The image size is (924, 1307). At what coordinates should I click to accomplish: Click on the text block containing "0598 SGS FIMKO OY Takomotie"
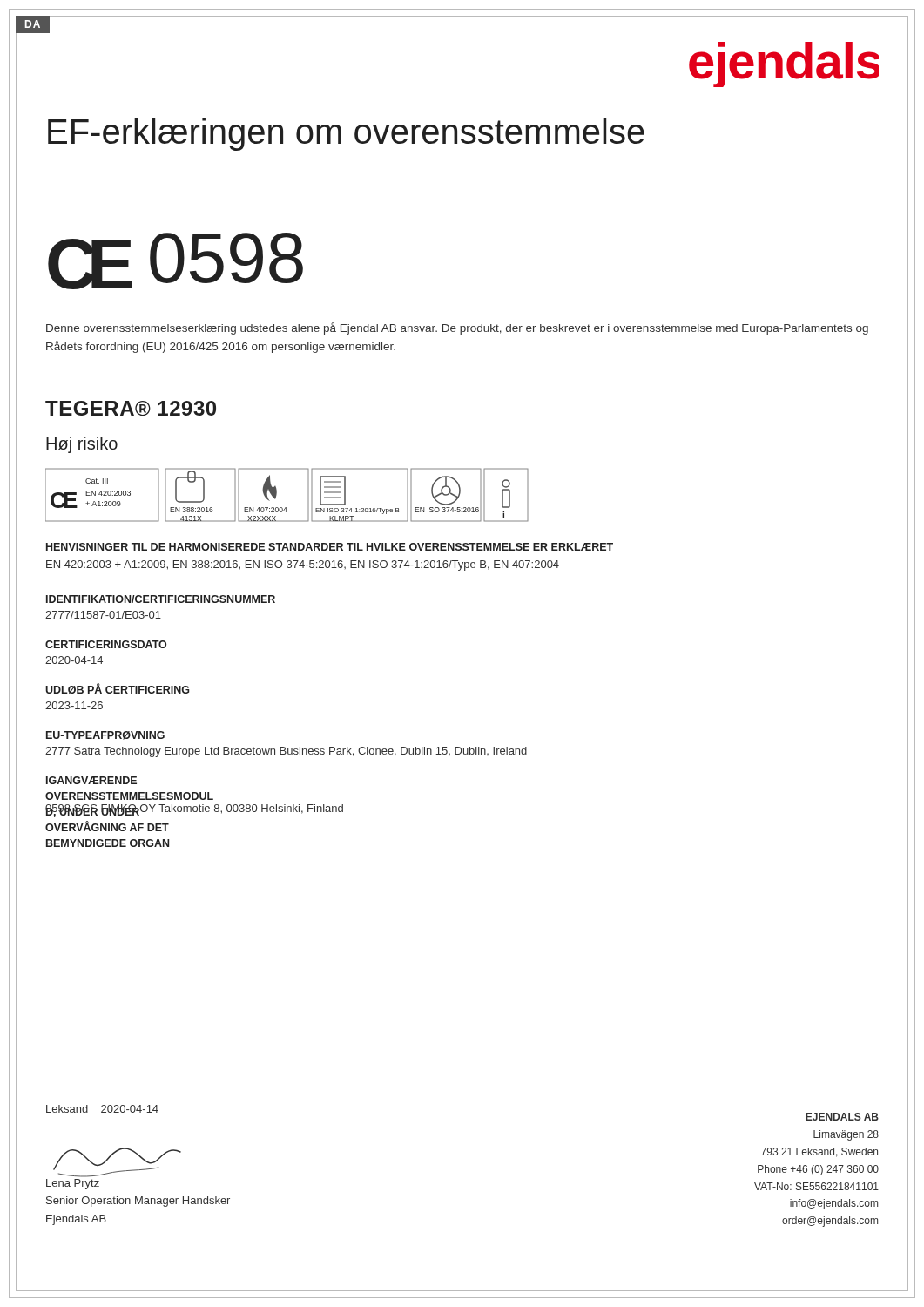click(195, 808)
